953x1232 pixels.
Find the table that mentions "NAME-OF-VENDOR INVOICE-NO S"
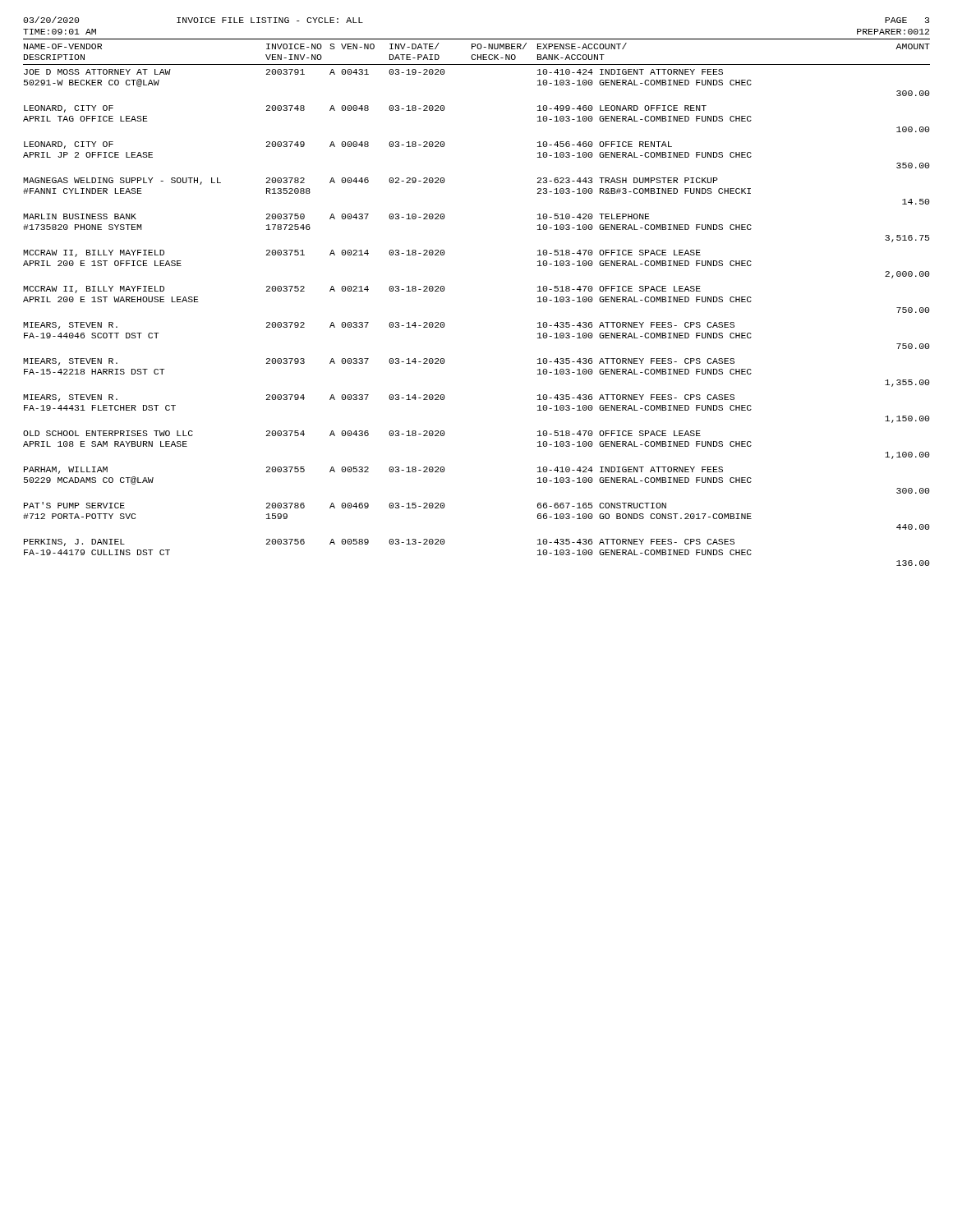[x=476, y=305]
